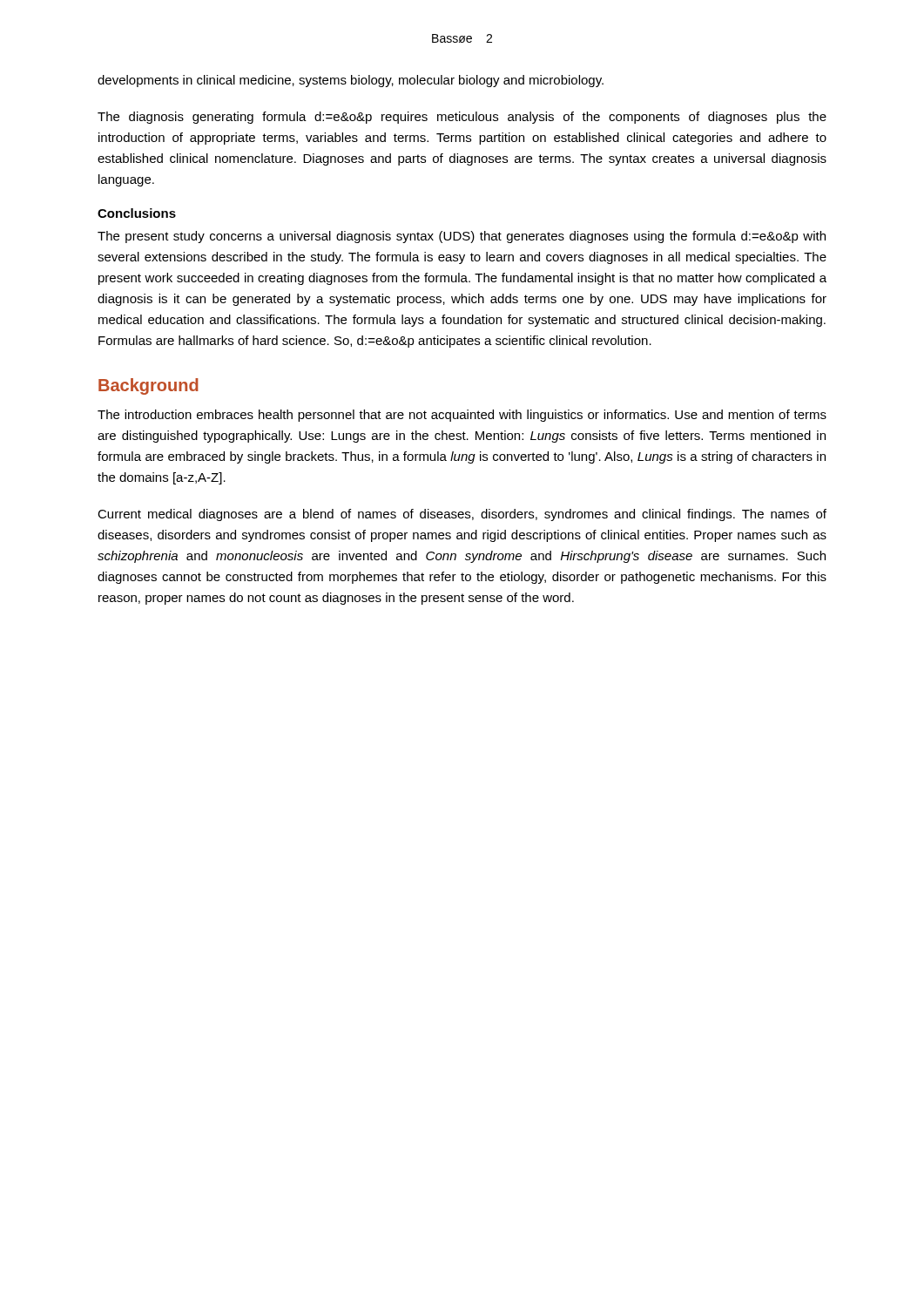This screenshot has width=924, height=1307.
Task: Point to the block beginning "Current medical diagnoses are a blend of names"
Action: pyautogui.click(x=462, y=556)
